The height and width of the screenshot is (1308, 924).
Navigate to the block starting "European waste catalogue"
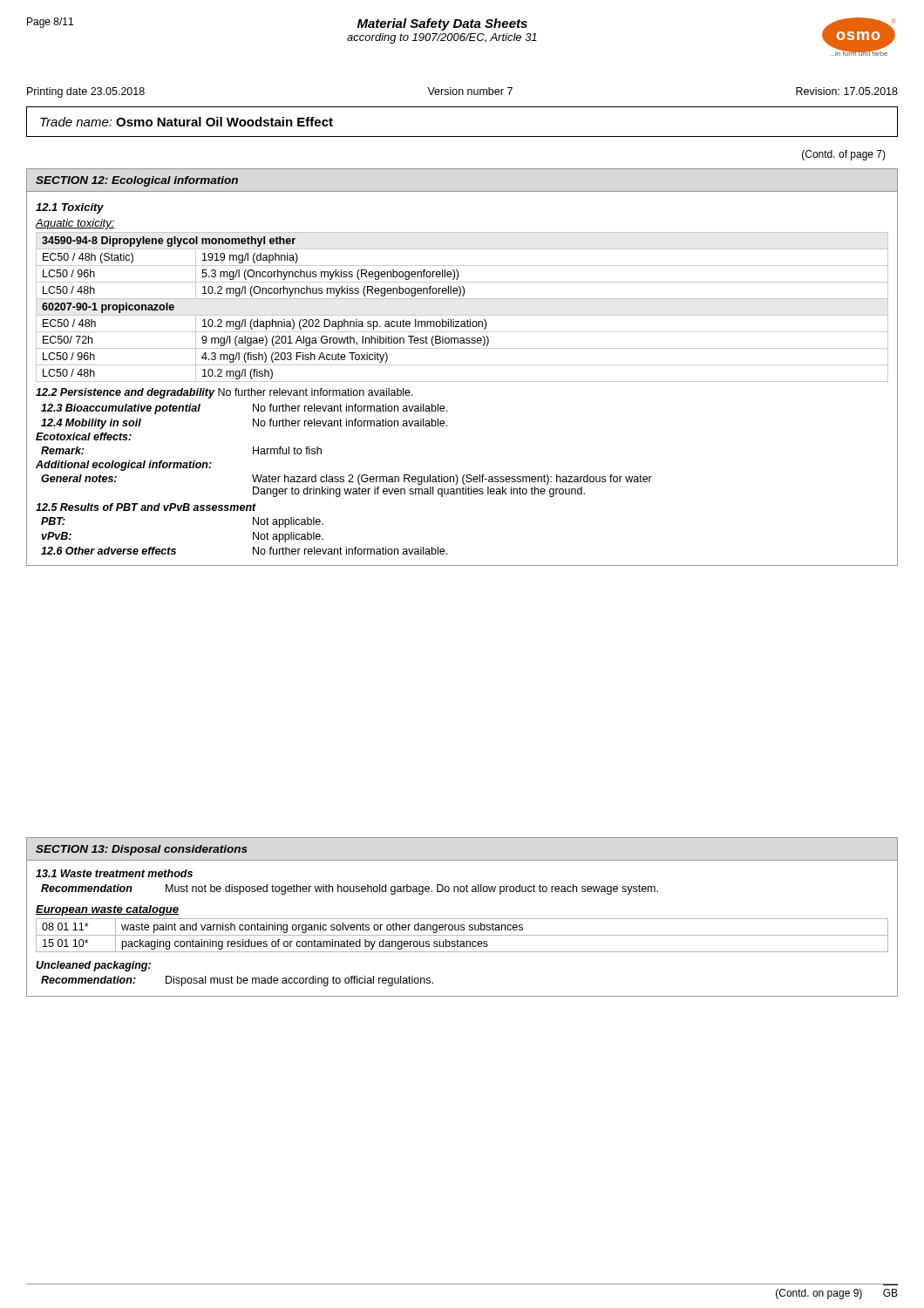pos(107,909)
